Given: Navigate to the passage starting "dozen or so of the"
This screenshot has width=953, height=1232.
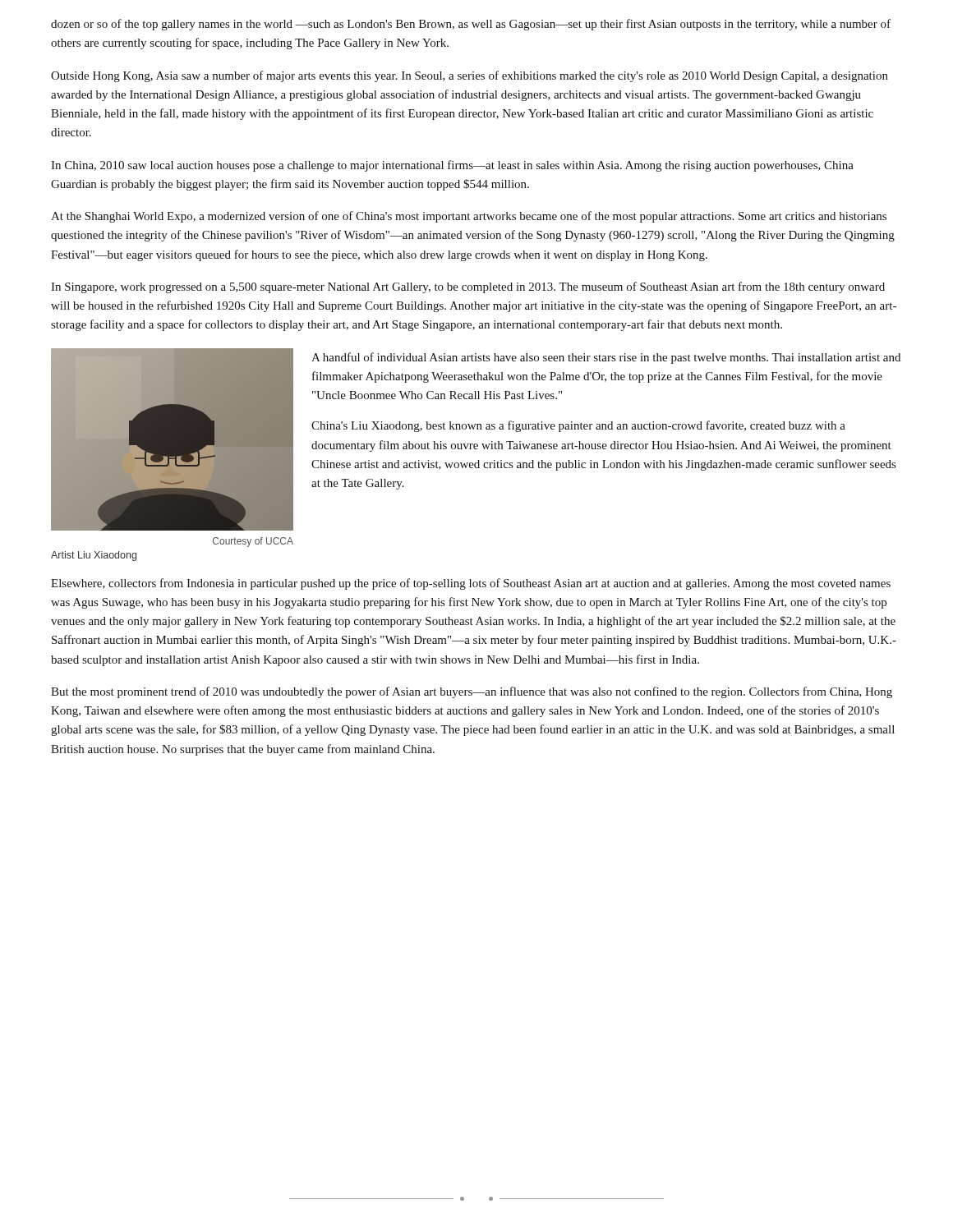Looking at the screenshot, I should (471, 33).
